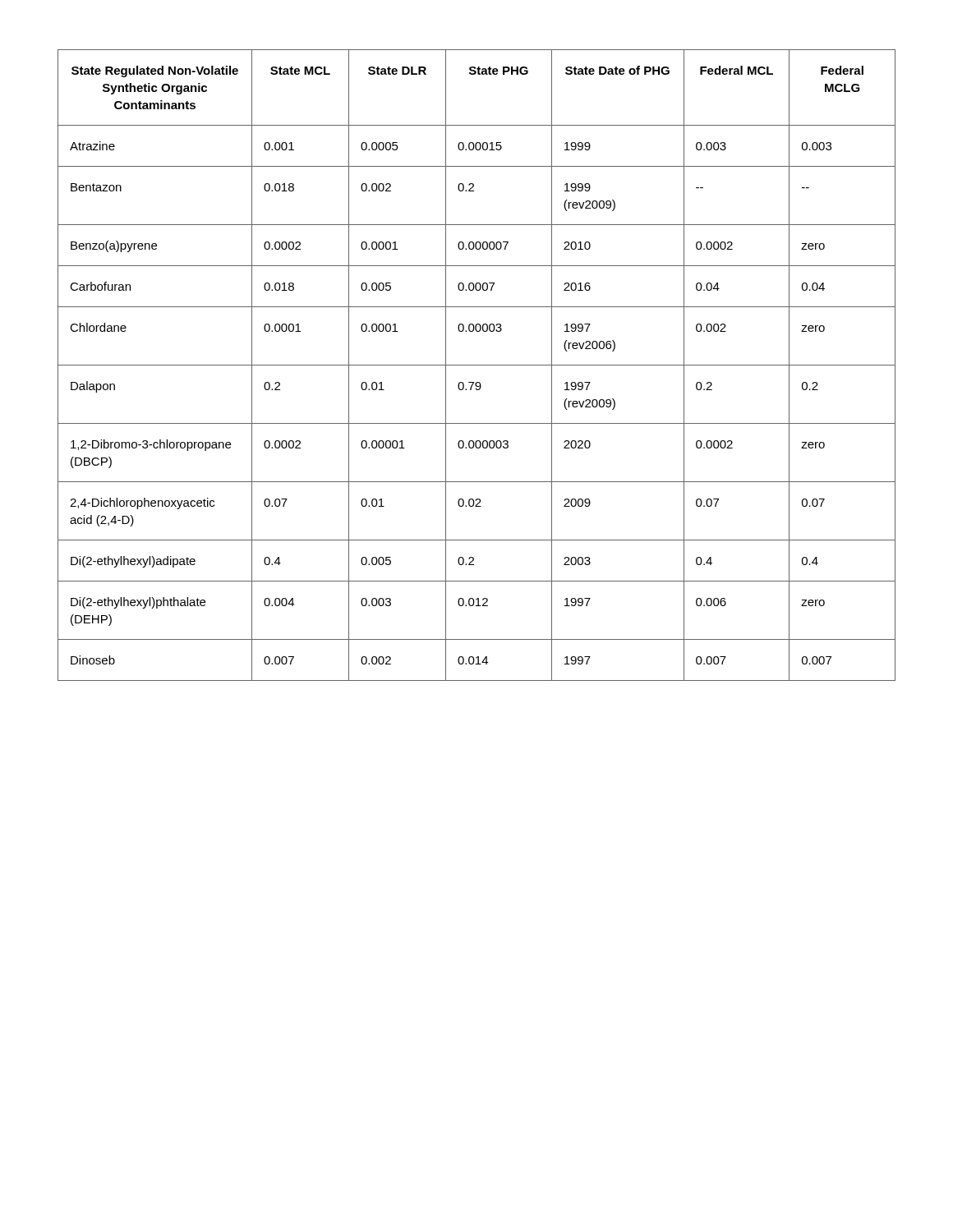Find the table

[476, 365]
